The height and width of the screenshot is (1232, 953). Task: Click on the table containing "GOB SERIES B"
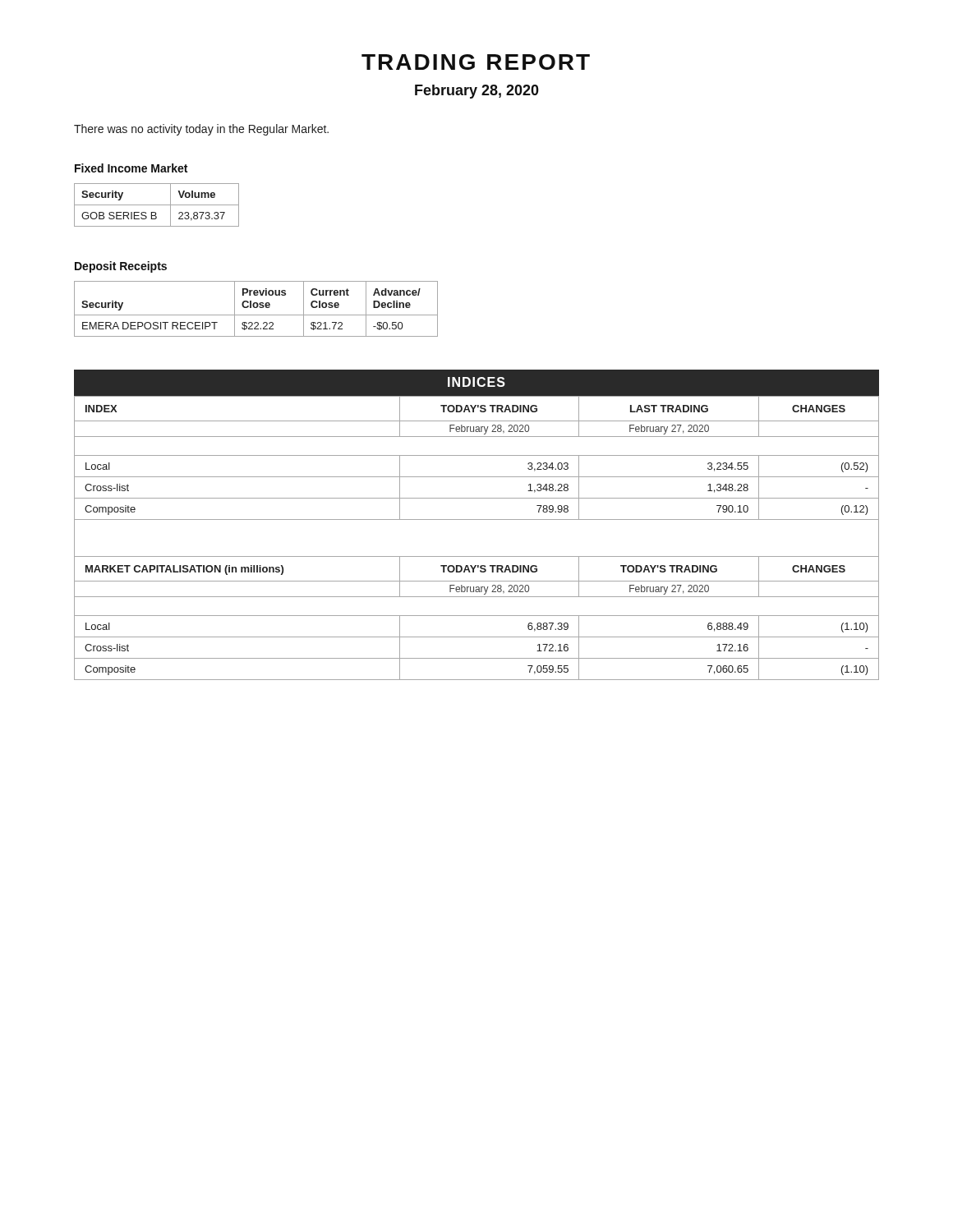(476, 205)
